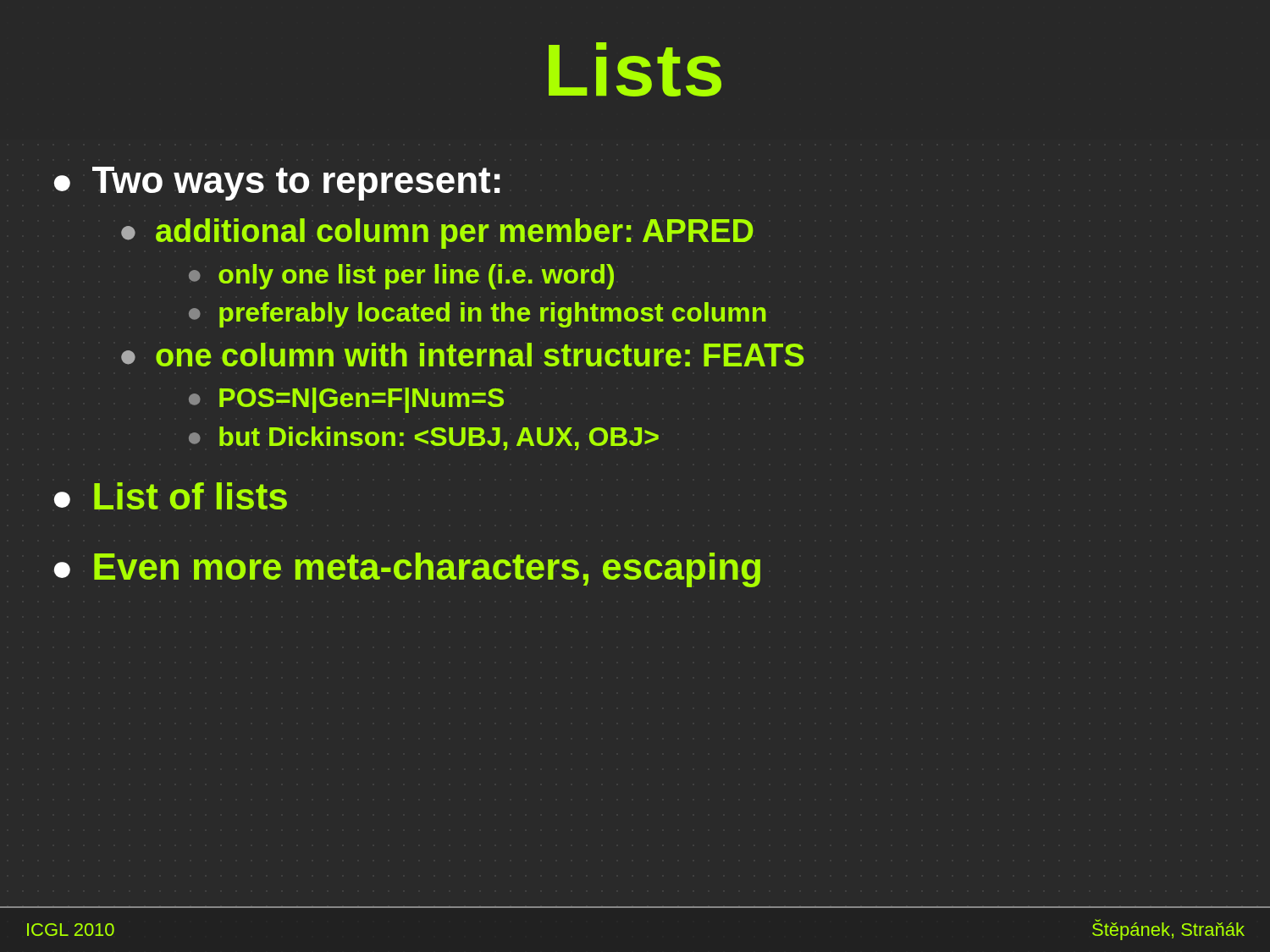Locate the passage starting "● preferably located in the"
Image resolution: width=1270 pixels, height=952 pixels.
pyautogui.click(x=703, y=313)
